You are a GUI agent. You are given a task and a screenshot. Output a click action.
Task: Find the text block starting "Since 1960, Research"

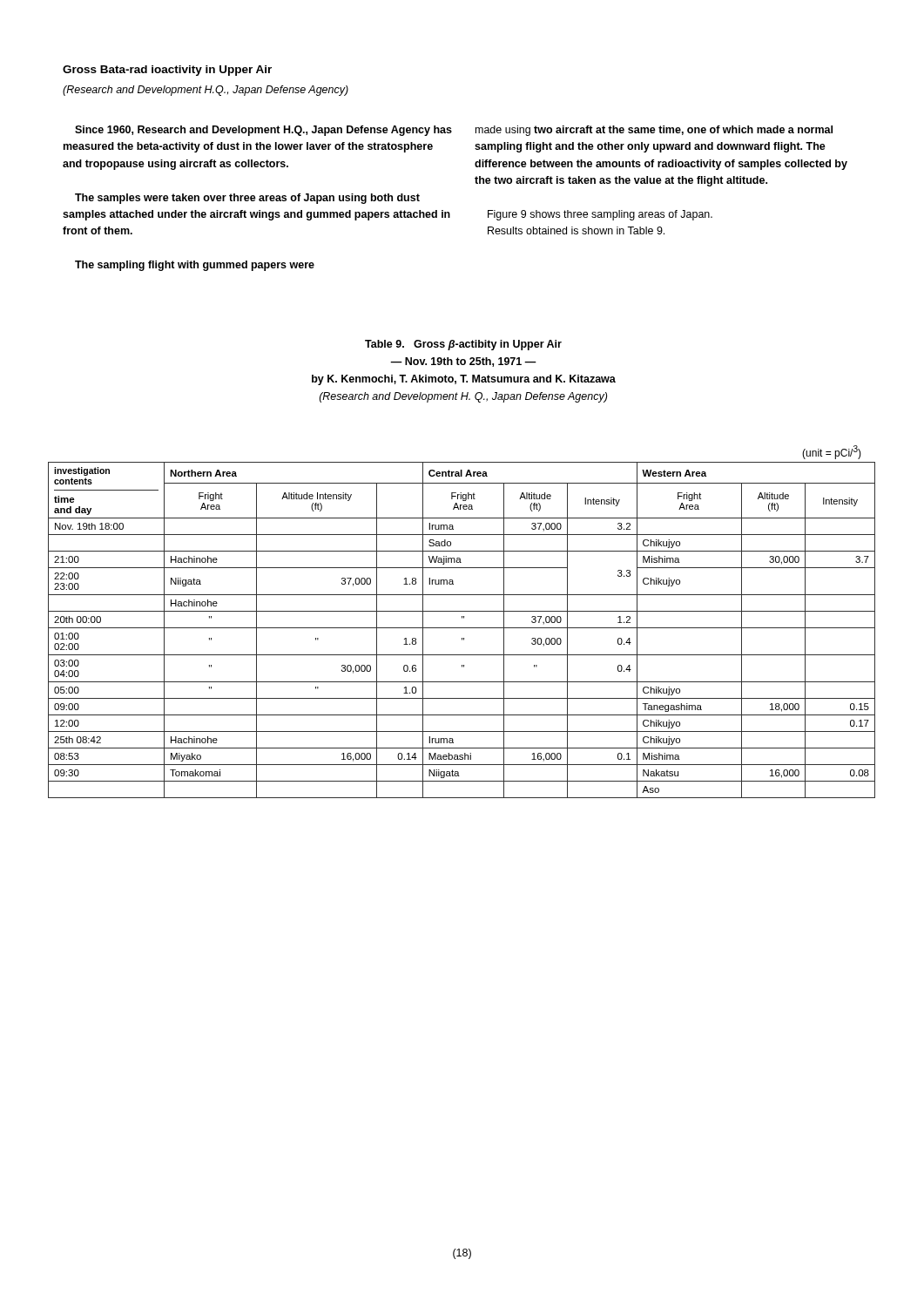pos(257,197)
